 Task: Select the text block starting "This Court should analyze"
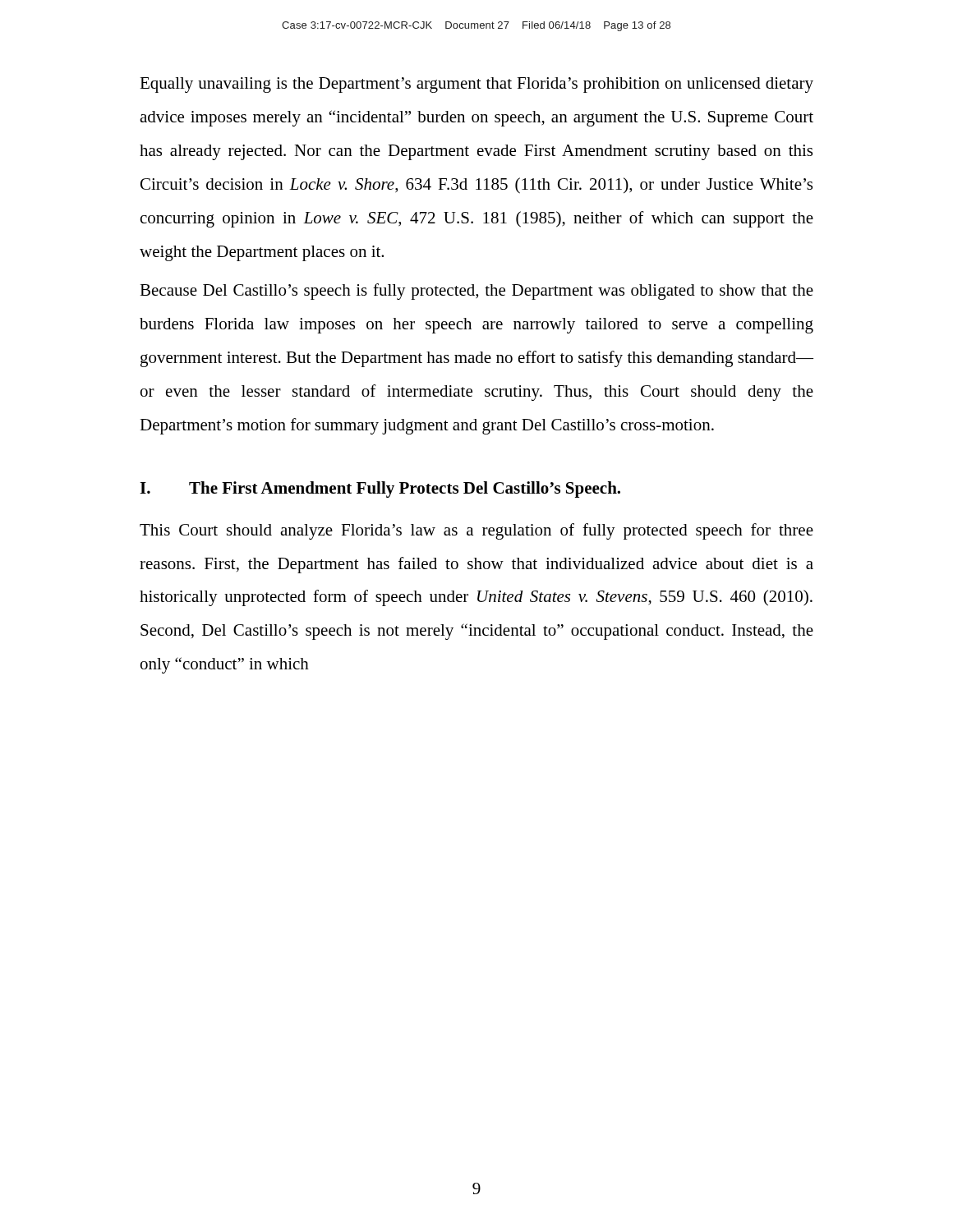[x=476, y=597]
